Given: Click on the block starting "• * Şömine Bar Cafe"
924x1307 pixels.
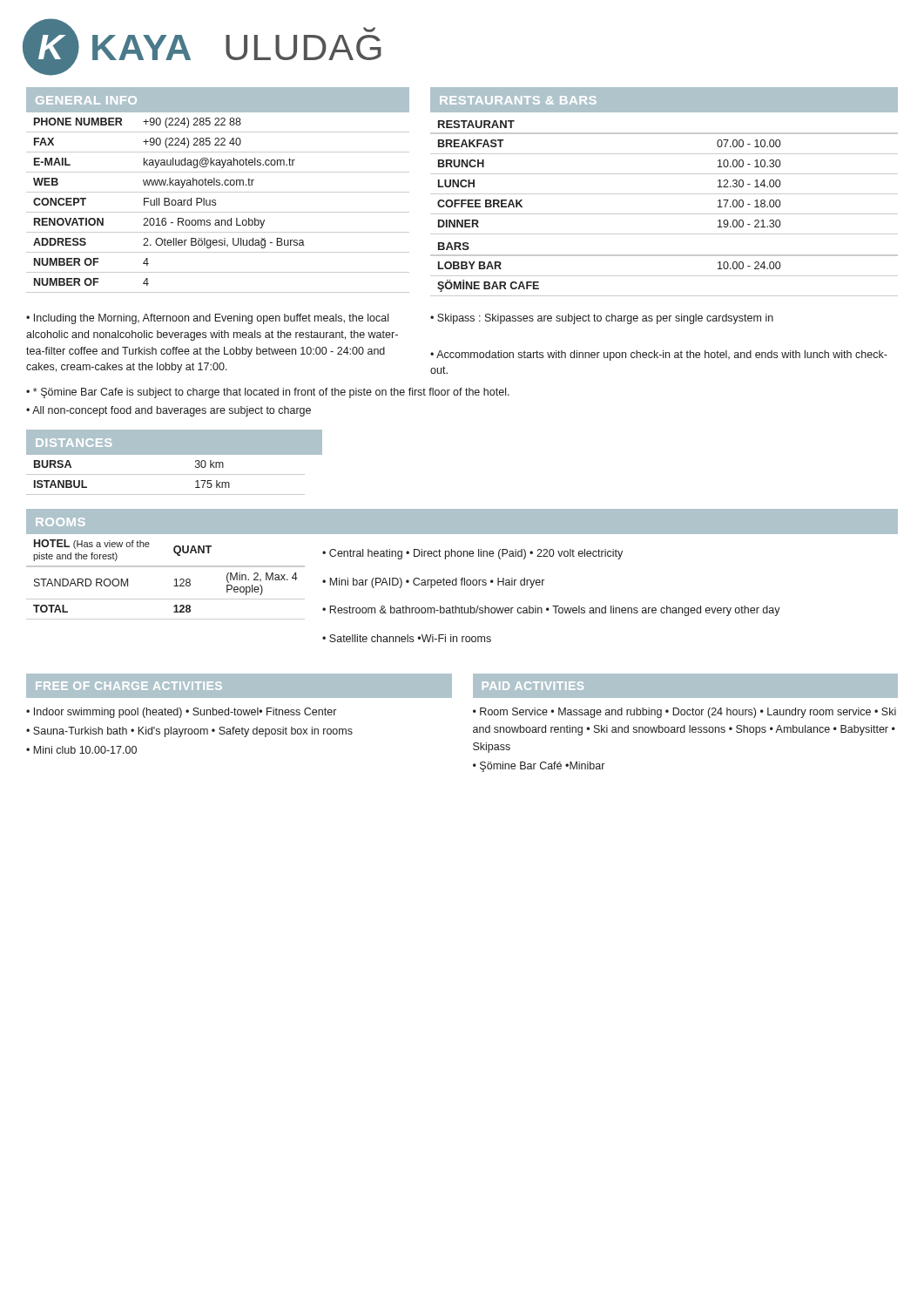Looking at the screenshot, I should [268, 392].
